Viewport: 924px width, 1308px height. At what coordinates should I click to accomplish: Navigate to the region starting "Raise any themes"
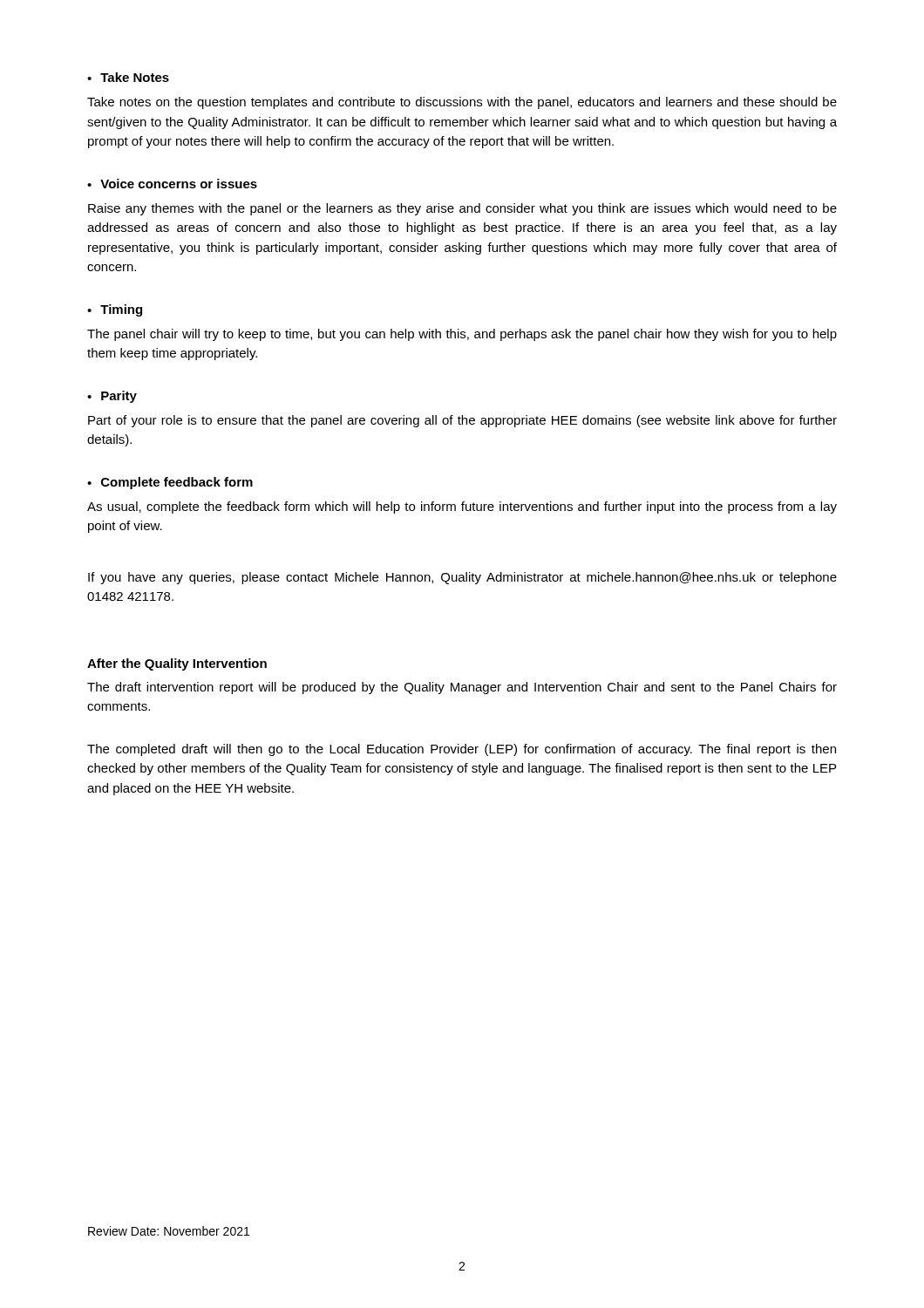[462, 237]
